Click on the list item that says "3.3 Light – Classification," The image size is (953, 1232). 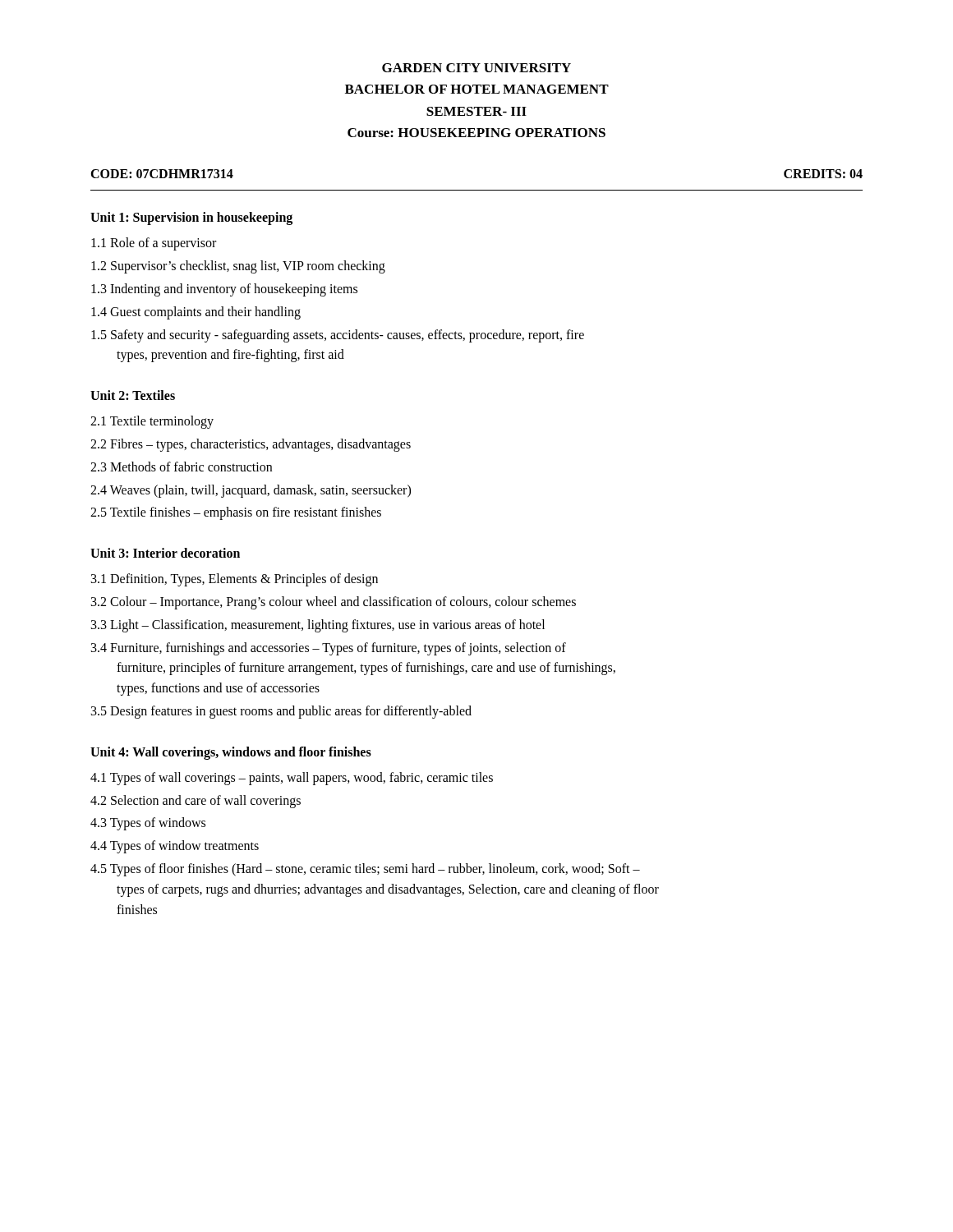318,624
